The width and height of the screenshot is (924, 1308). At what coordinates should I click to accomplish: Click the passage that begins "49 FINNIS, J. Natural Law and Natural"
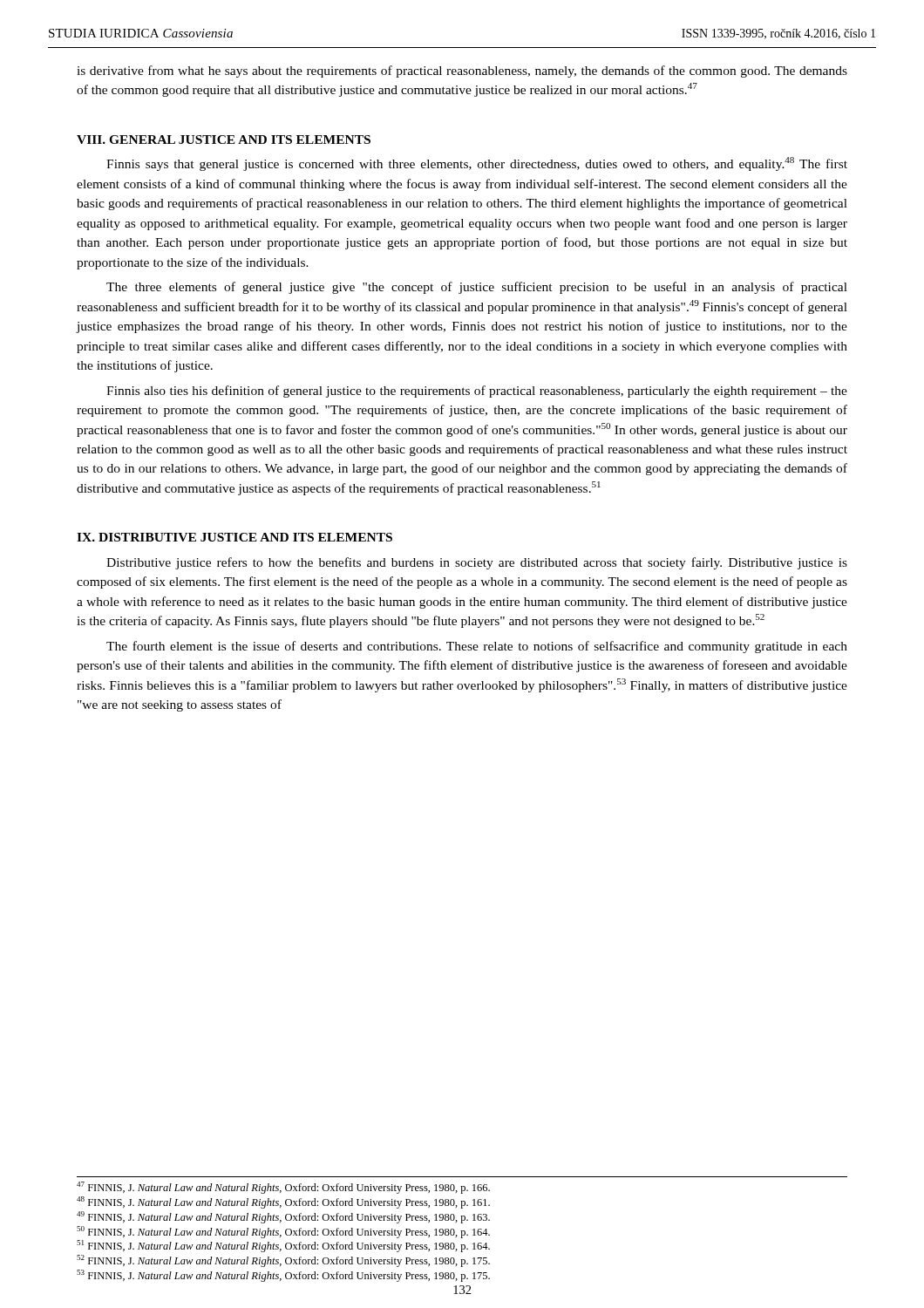click(462, 1217)
